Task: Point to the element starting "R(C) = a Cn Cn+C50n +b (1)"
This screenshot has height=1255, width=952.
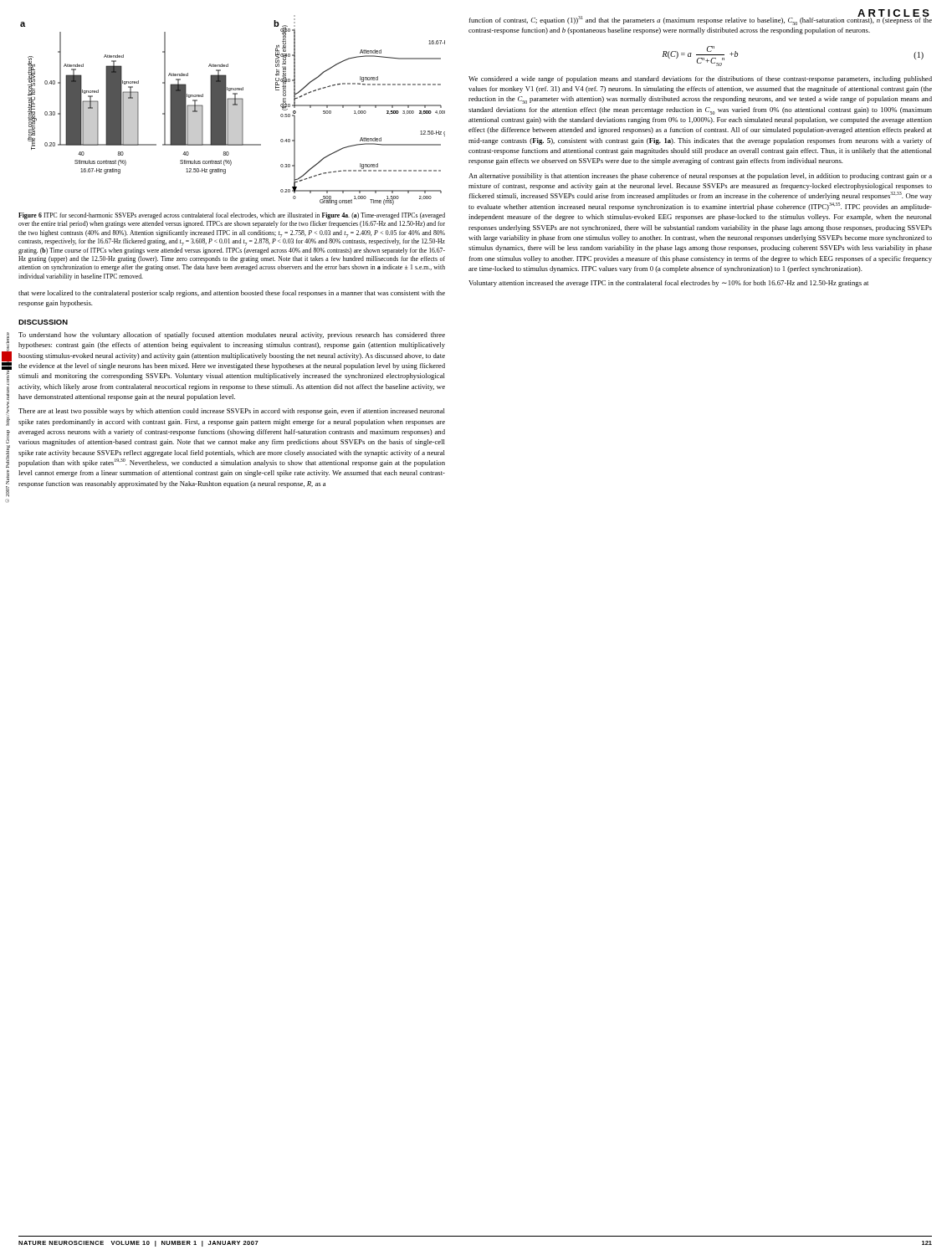Action: tap(710, 55)
